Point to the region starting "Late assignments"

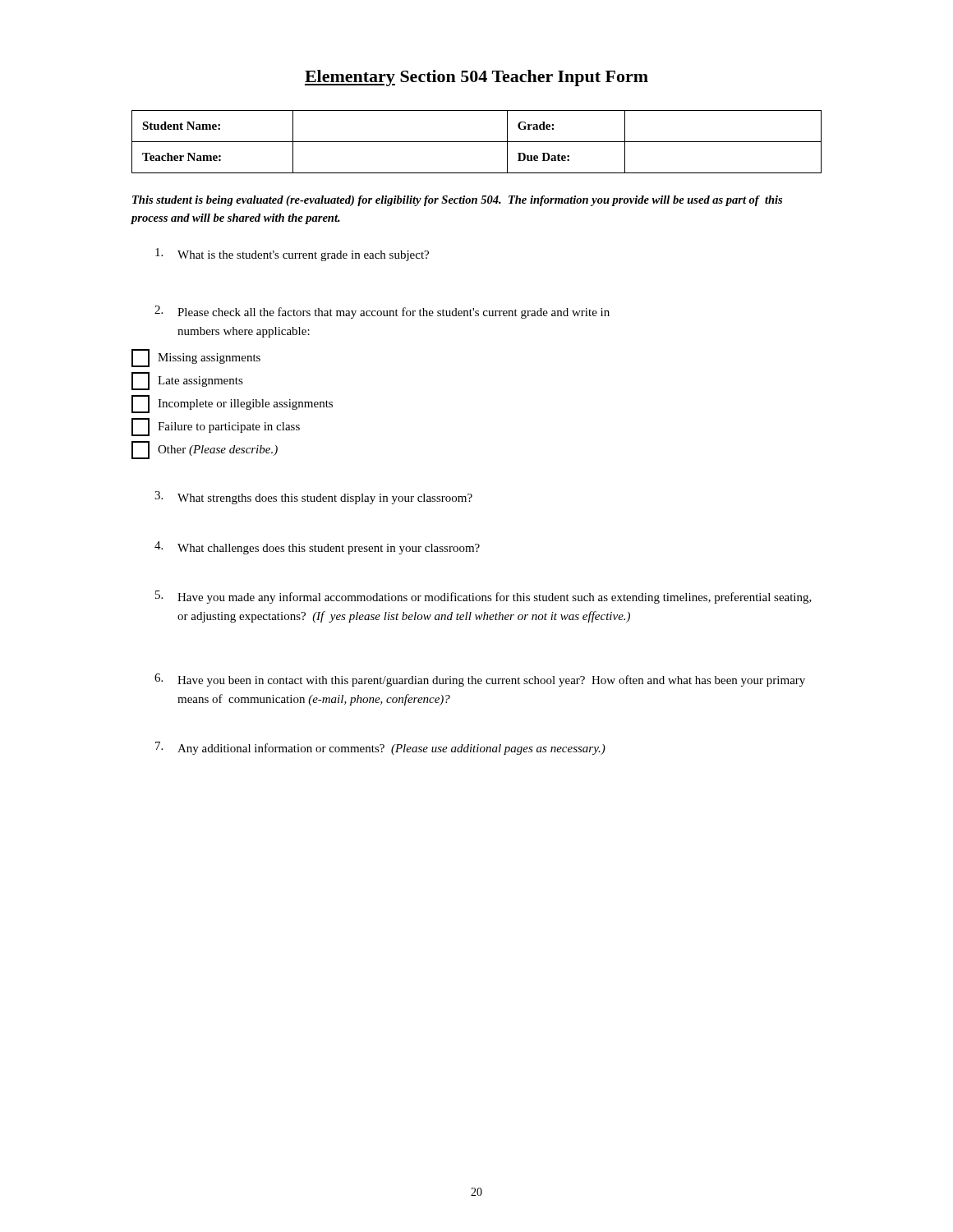187,381
